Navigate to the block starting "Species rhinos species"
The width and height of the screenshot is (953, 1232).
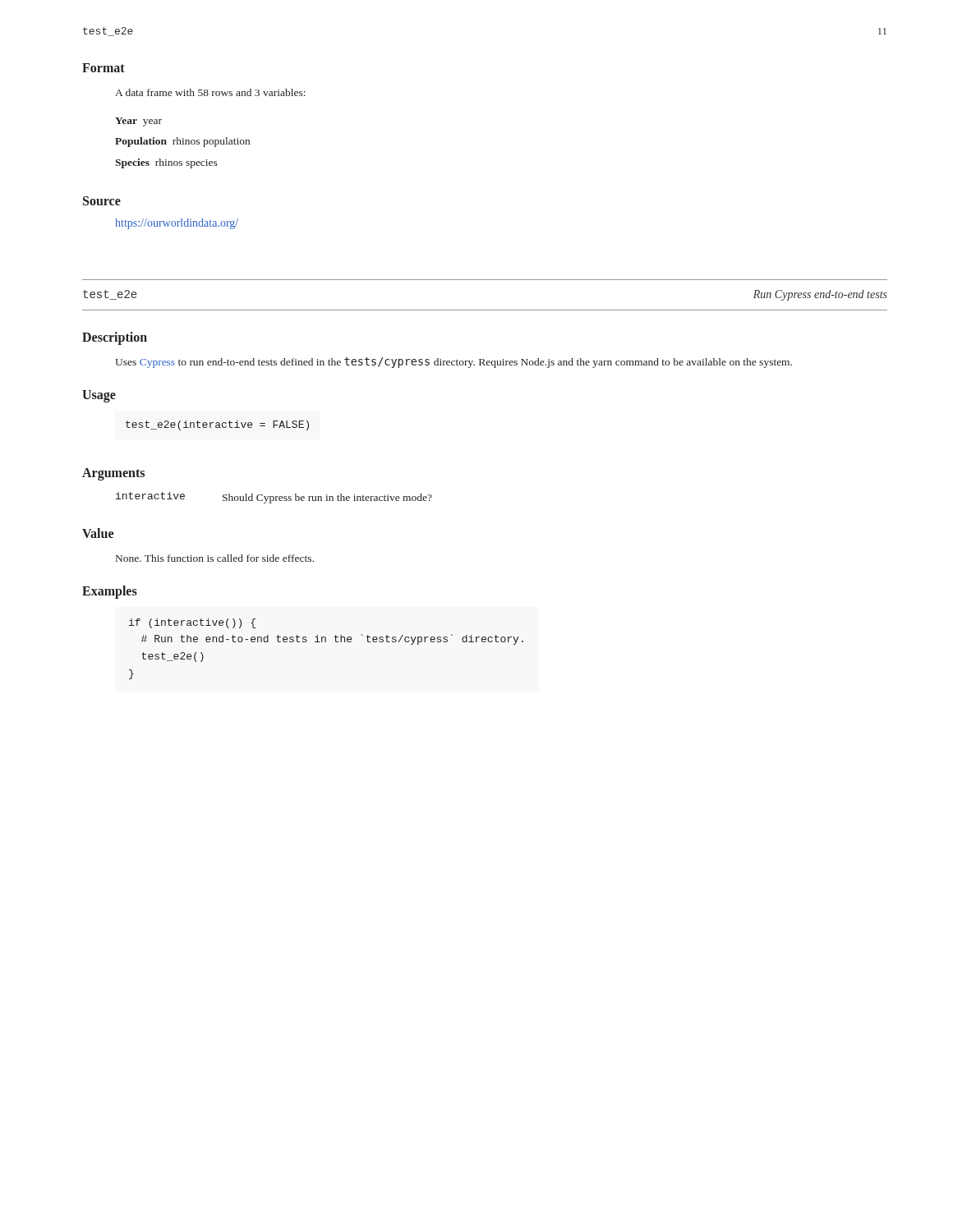(166, 162)
